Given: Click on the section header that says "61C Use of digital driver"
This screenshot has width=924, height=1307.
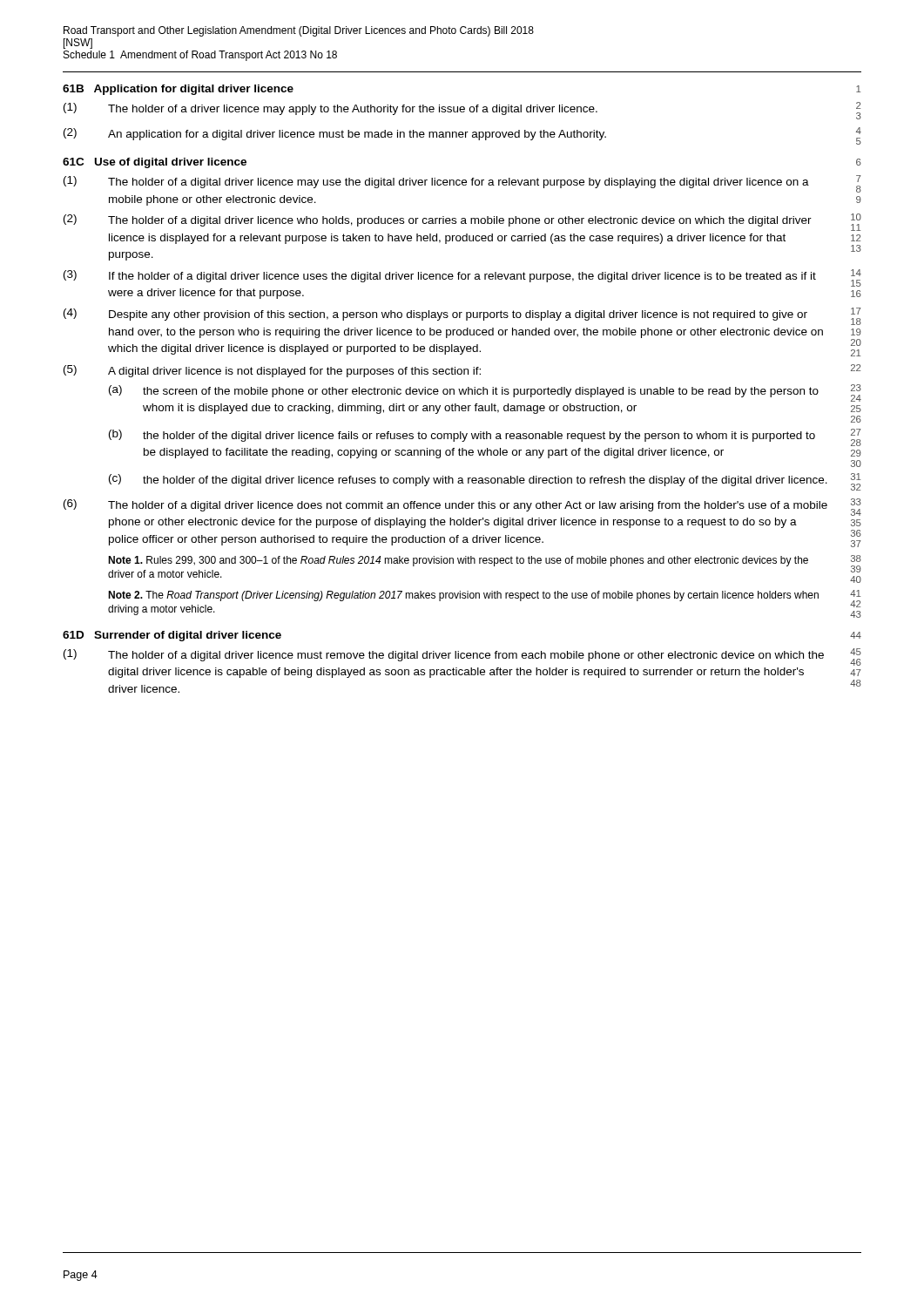Looking at the screenshot, I should coord(76,163).
